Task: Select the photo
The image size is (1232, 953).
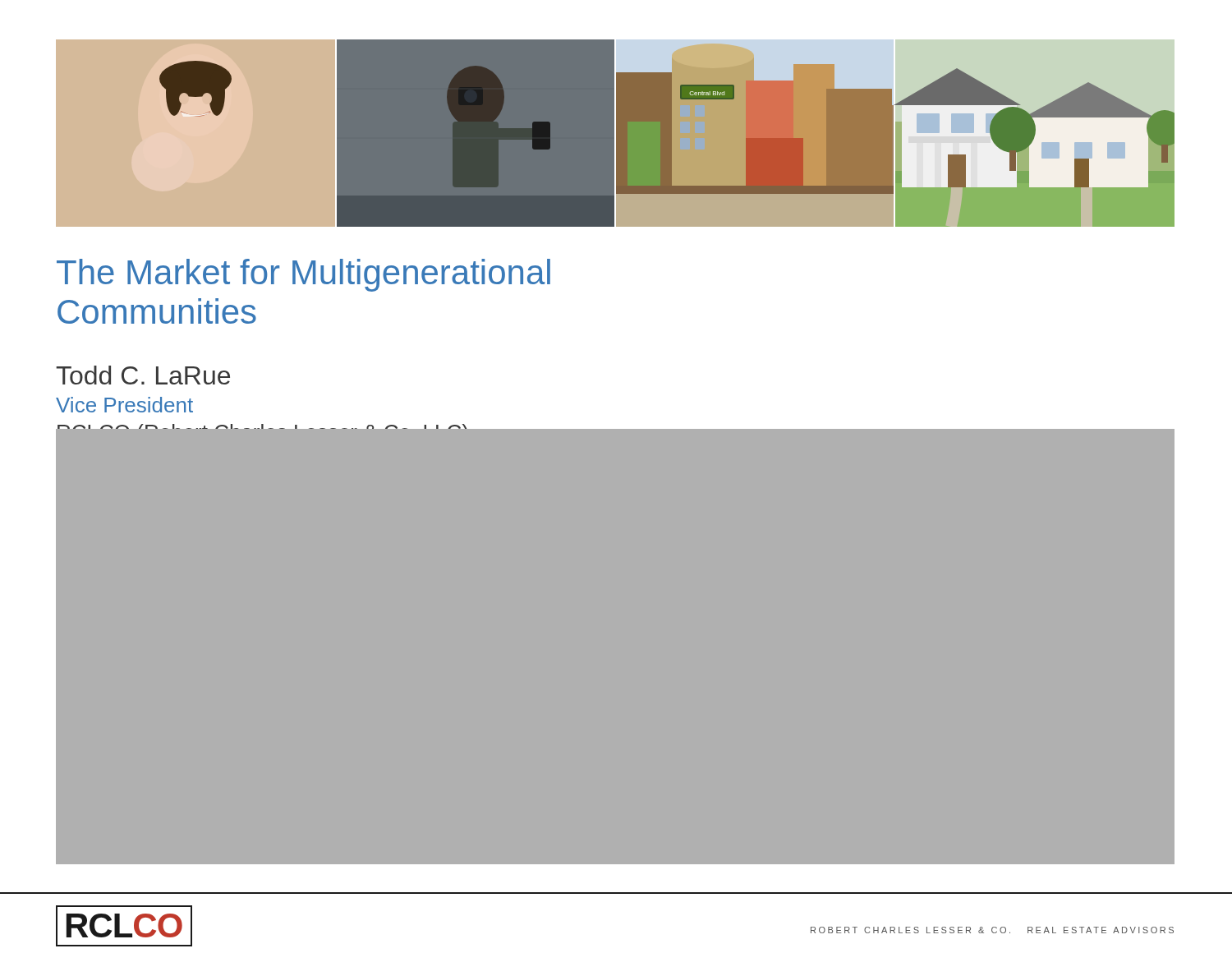Action: (x=615, y=133)
